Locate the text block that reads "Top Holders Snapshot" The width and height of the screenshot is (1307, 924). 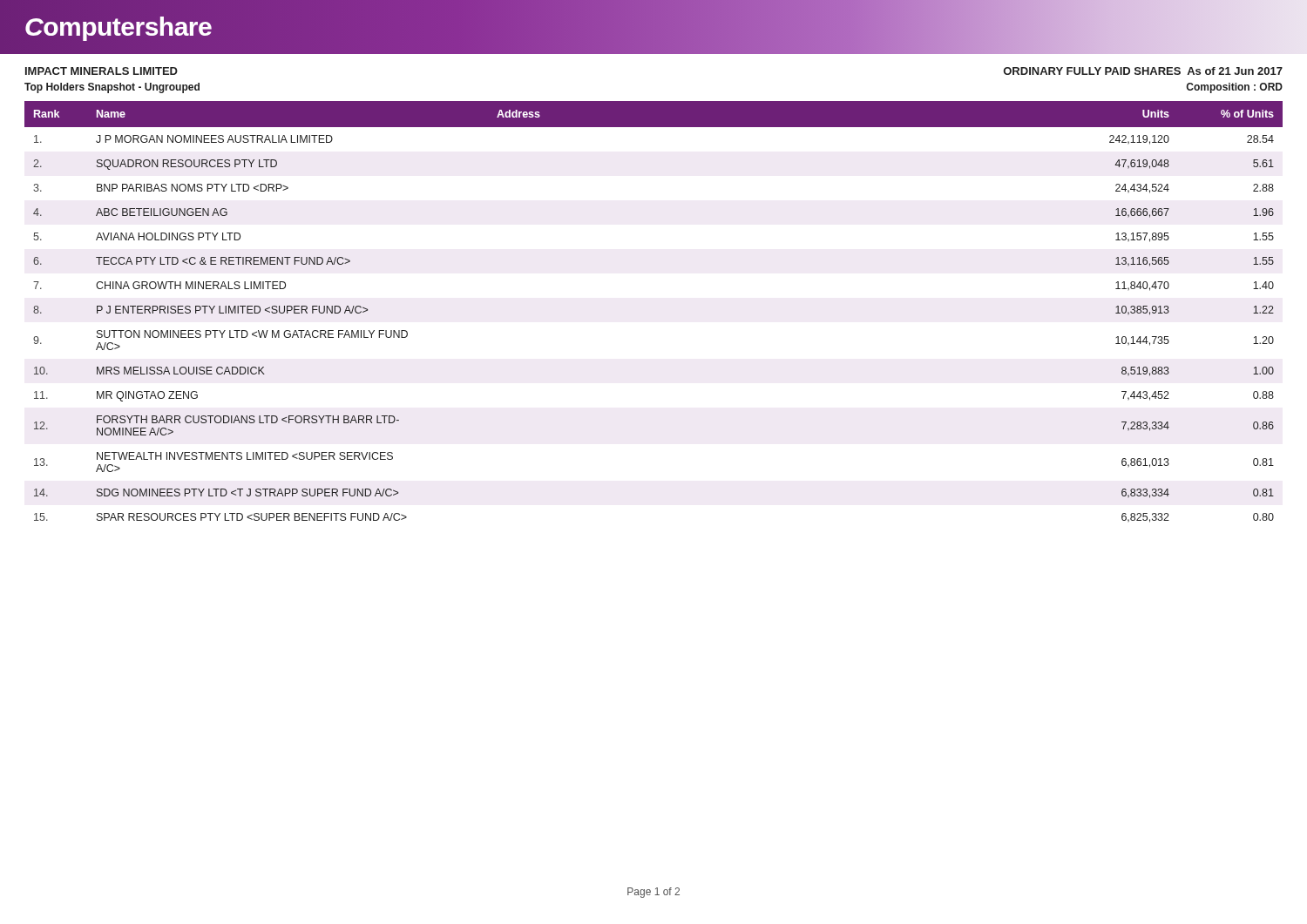(112, 87)
